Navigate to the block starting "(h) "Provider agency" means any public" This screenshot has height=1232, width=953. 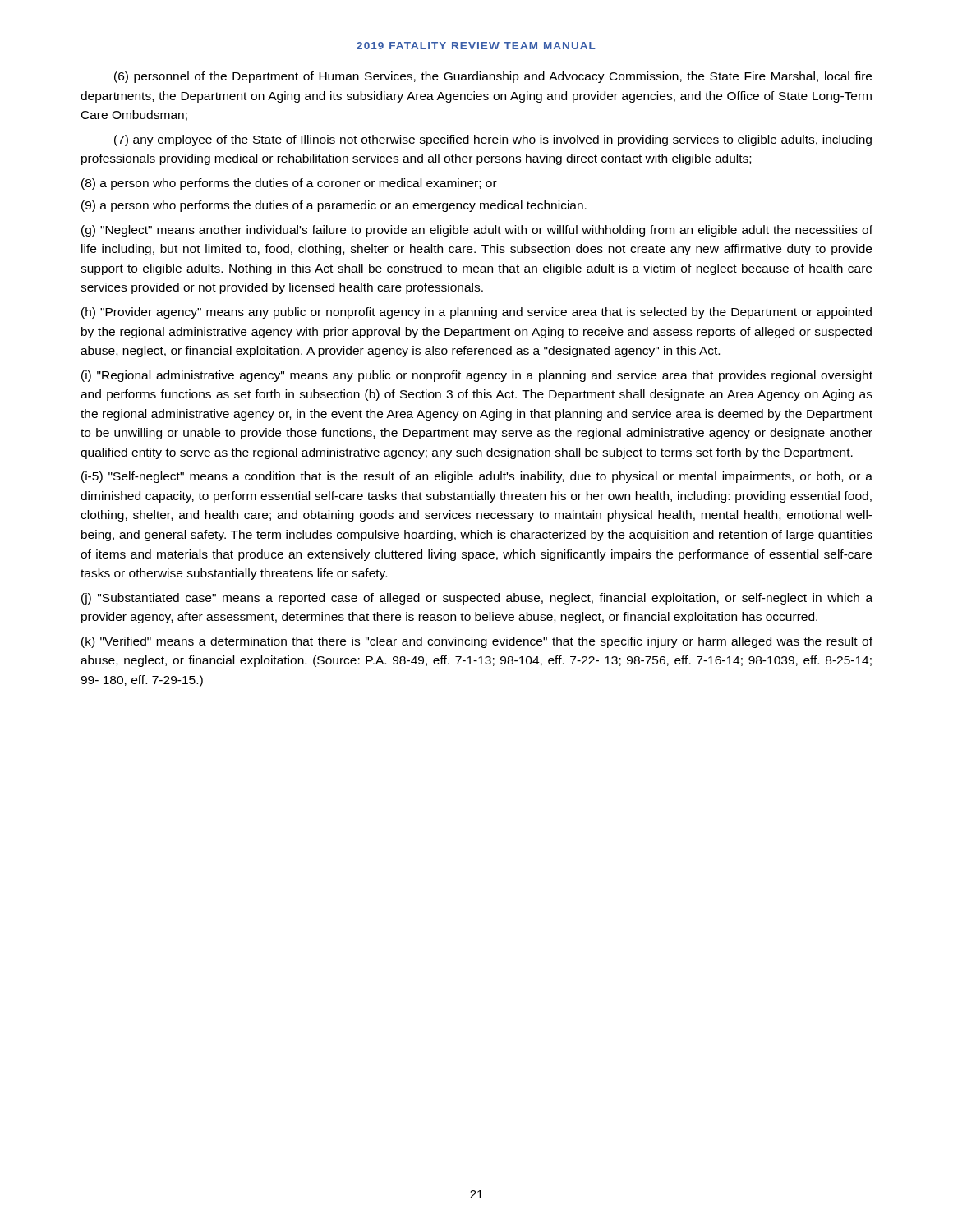tap(476, 331)
